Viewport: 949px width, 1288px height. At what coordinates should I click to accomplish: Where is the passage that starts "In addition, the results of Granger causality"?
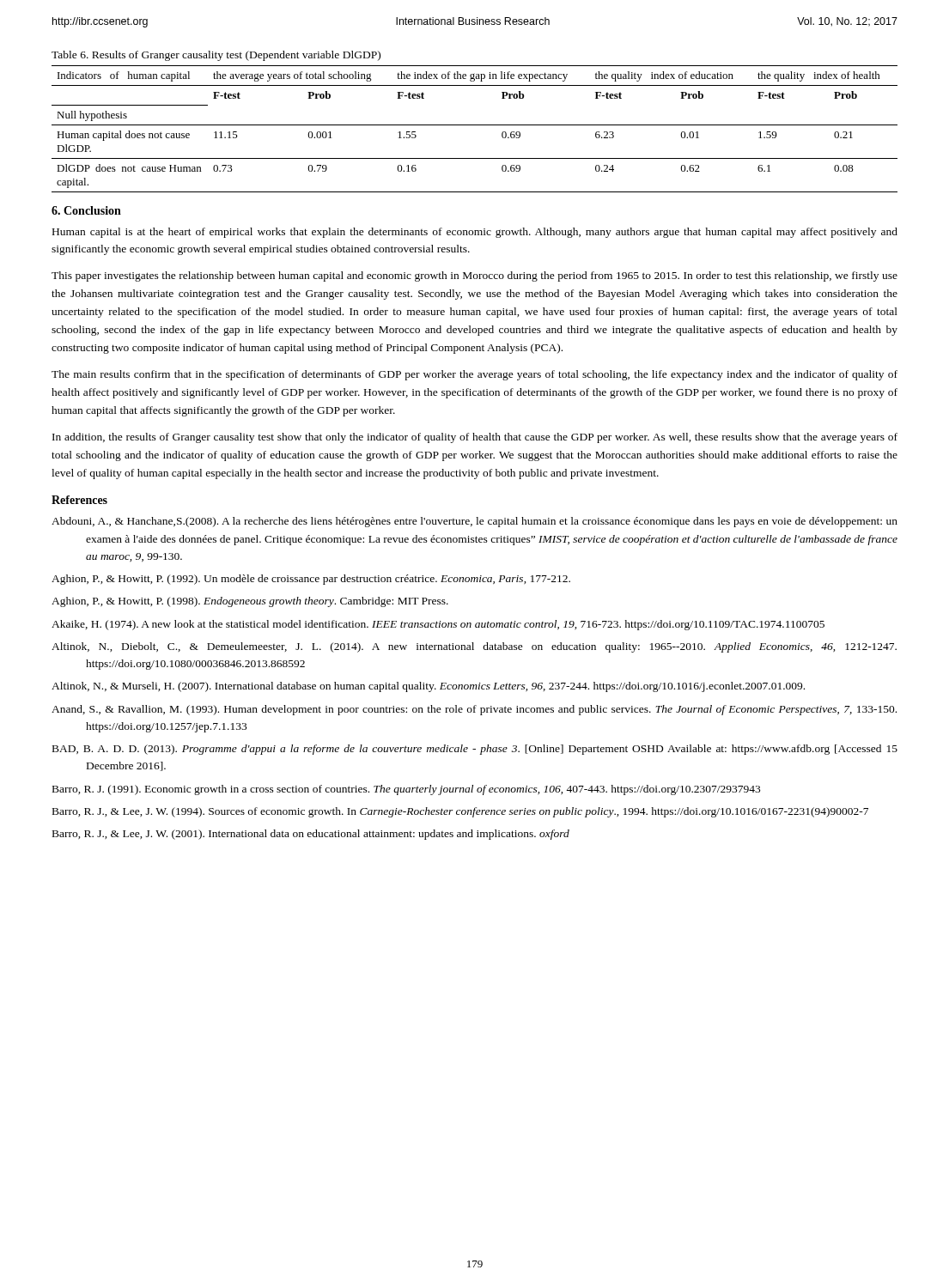pyautogui.click(x=474, y=454)
